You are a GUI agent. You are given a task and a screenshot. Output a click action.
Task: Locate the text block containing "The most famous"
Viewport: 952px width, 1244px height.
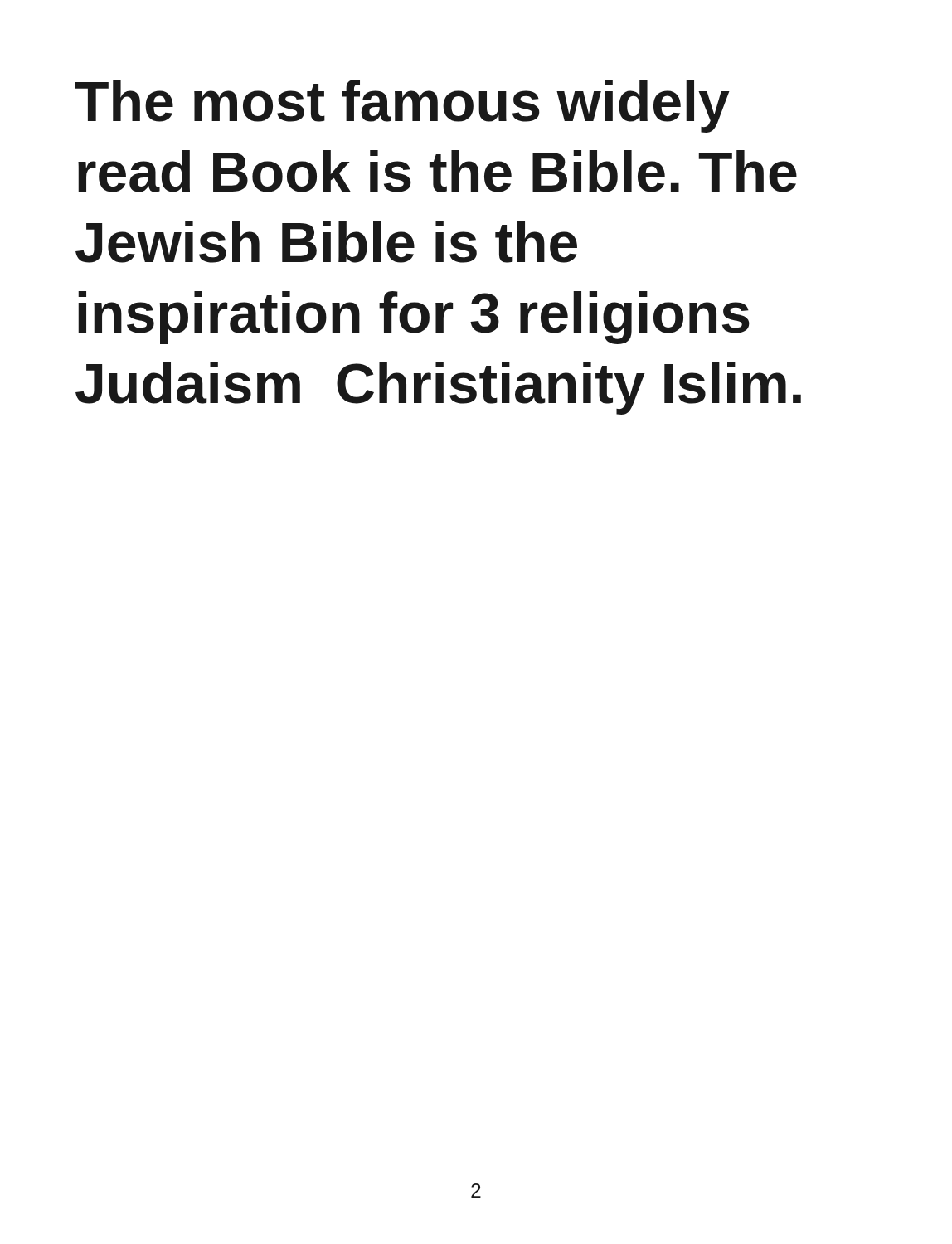pyautogui.click(x=440, y=242)
